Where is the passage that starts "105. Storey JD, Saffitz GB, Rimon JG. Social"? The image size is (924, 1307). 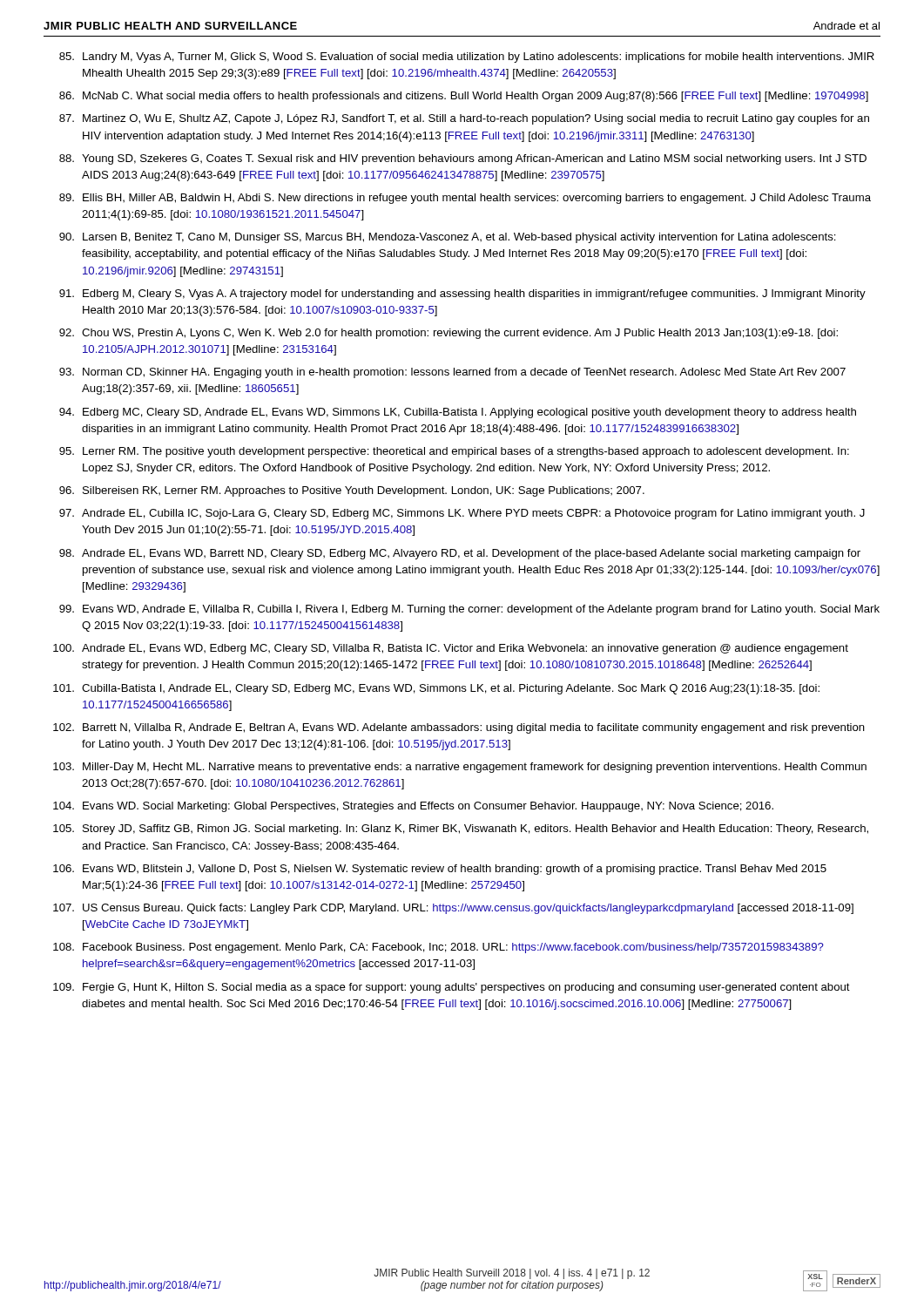point(462,837)
